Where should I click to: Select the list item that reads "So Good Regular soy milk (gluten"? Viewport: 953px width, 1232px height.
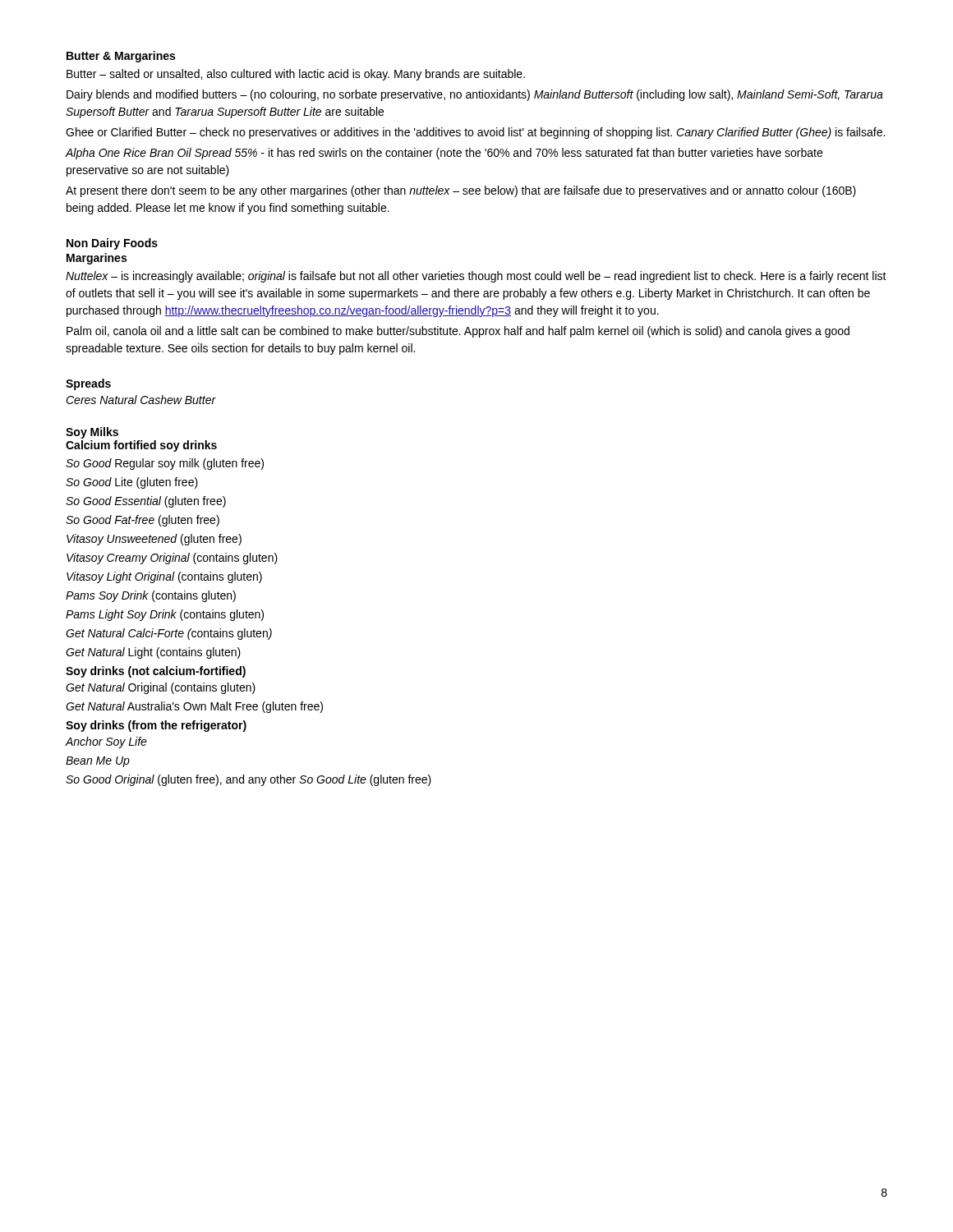click(x=165, y=463)
